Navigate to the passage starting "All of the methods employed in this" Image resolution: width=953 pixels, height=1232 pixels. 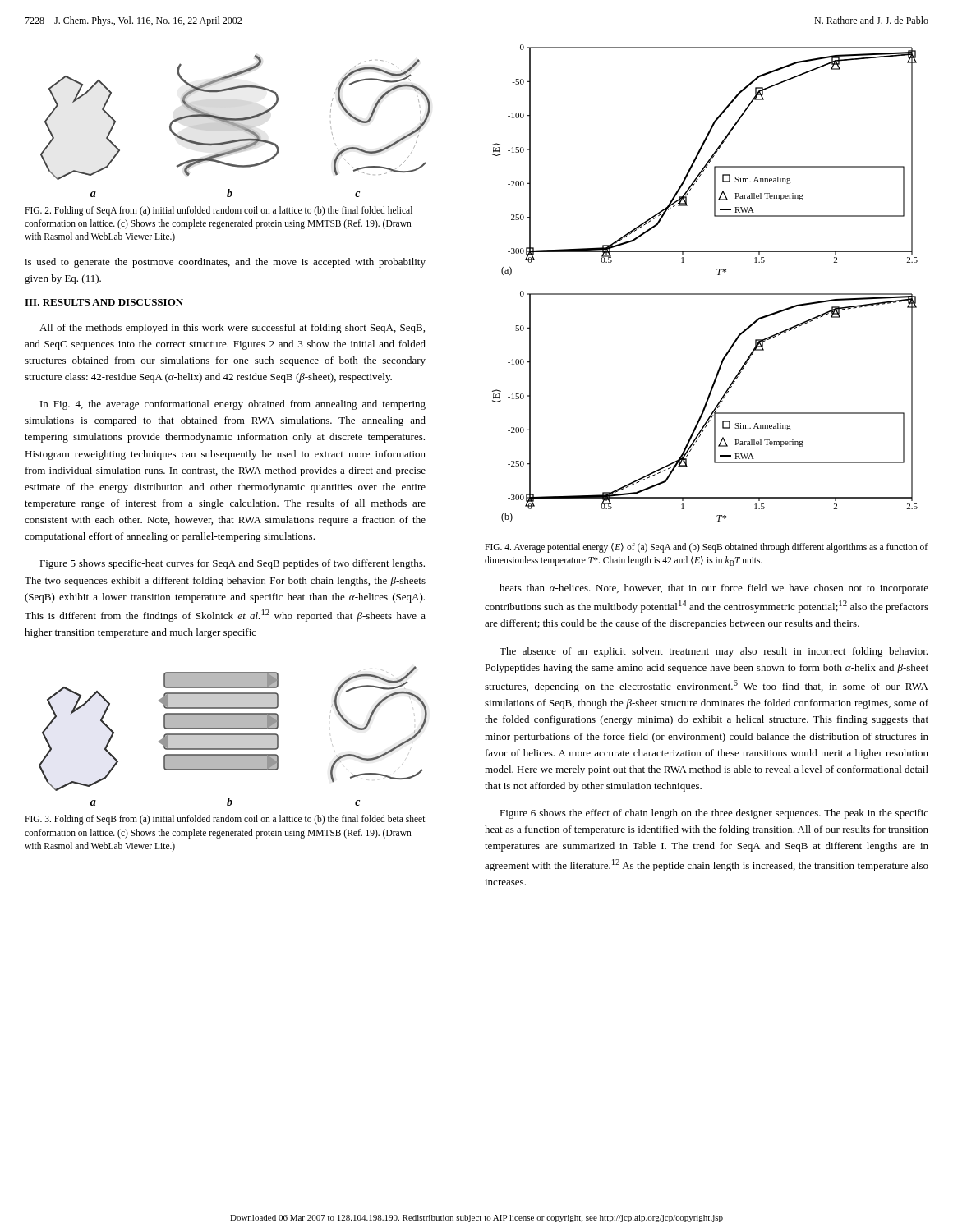[x=225, y=352]
